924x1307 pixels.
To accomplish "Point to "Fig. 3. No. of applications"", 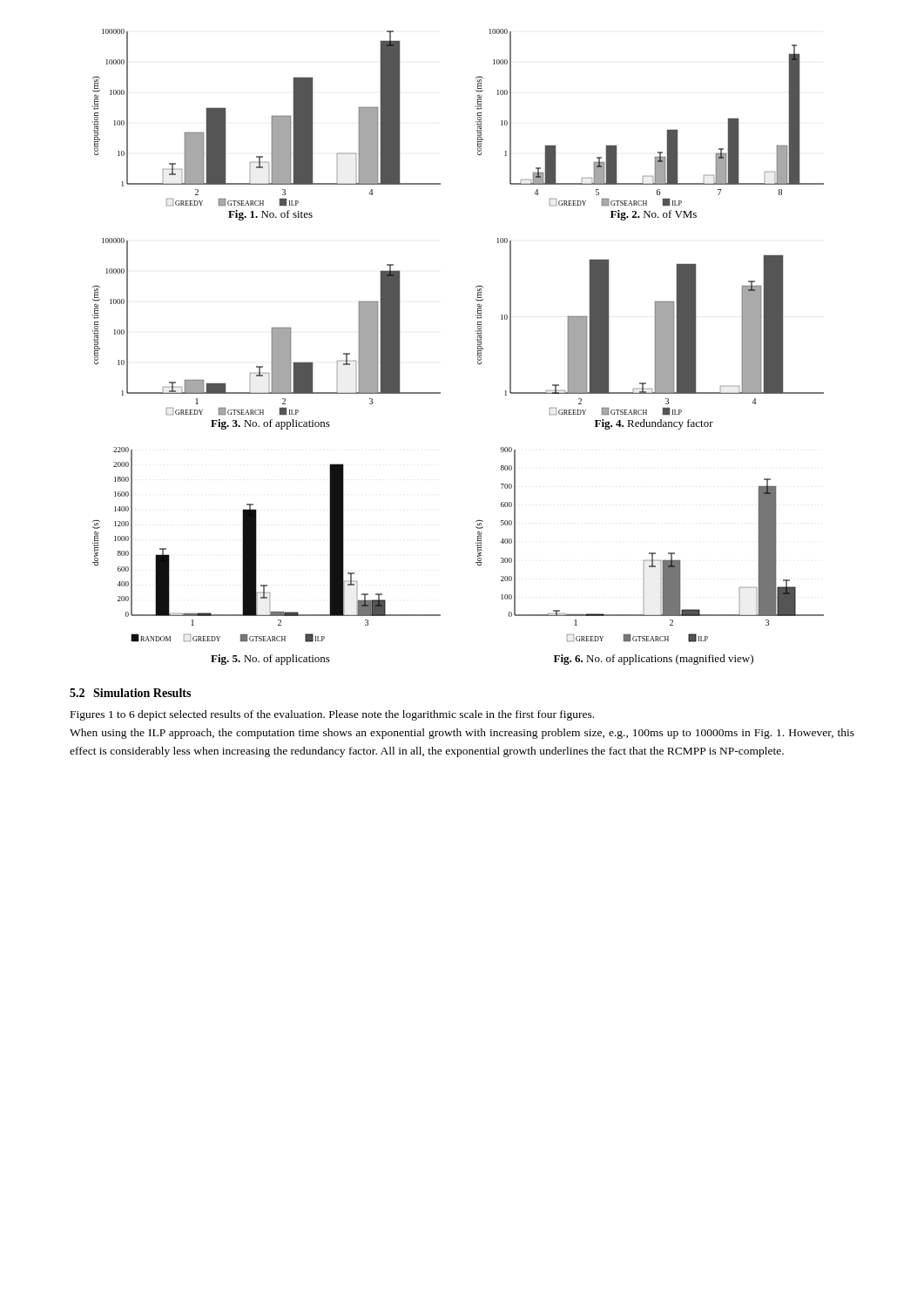I will 270,423.
